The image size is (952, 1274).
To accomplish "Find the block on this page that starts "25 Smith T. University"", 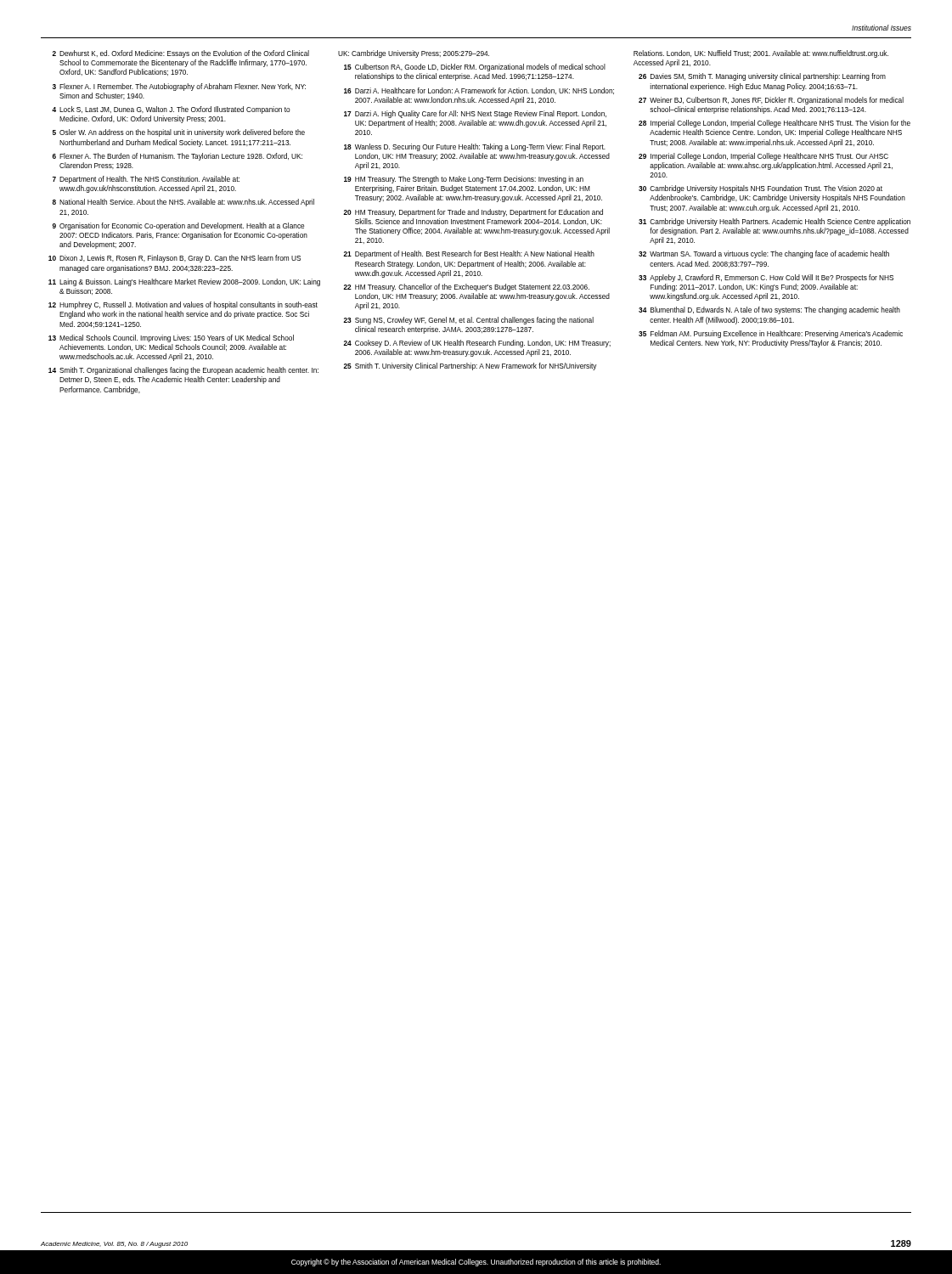I will pos(476,367).
